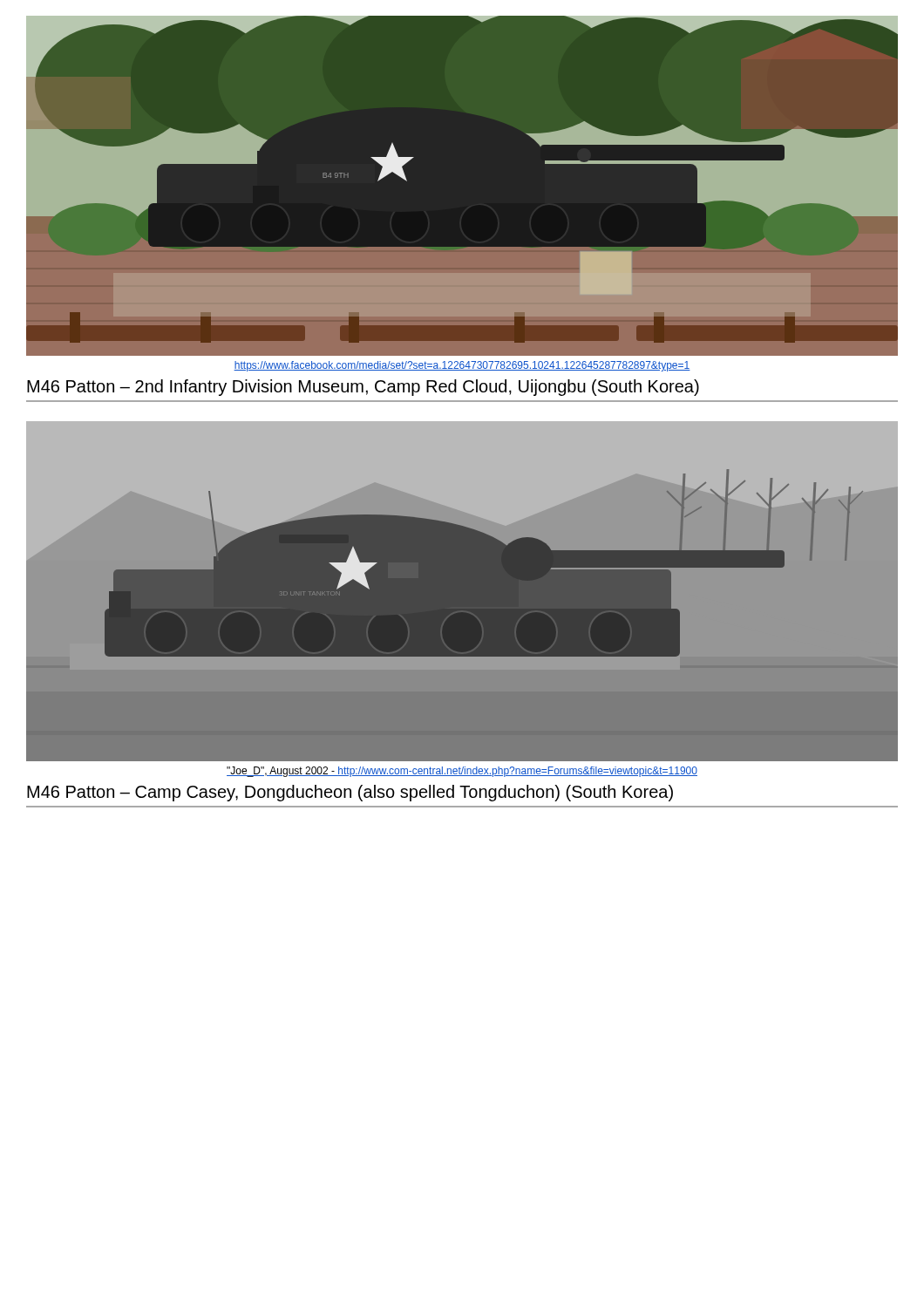Where does it say ""Joe_D", August 2002 - http://www.com-central.net/index.php?name=Forums&file=viewtopic&t=11900"?
Image resolution: width=924 pixels, height=1308 pixels.
click(462, 771)
